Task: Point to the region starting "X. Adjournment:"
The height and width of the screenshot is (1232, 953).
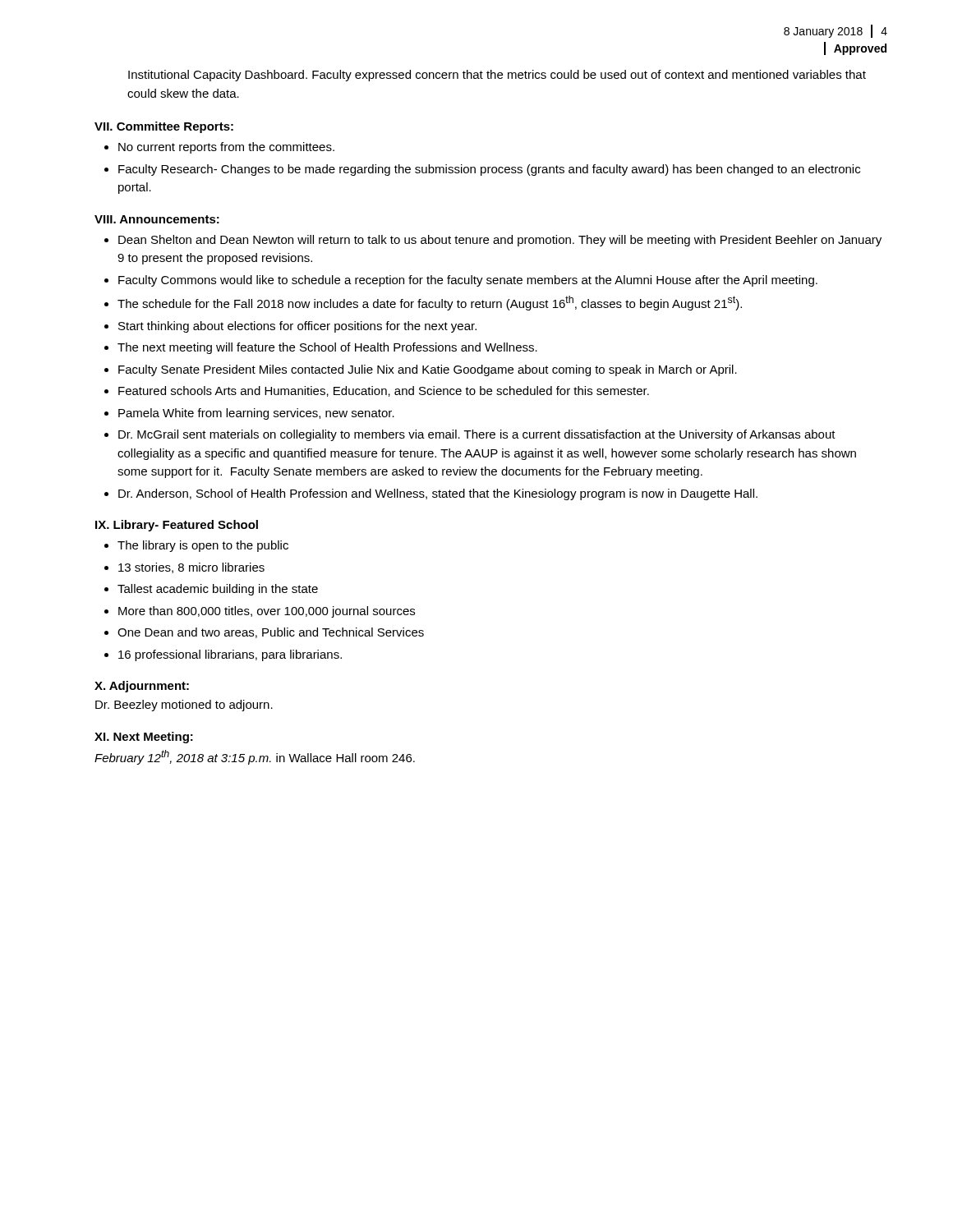Action: [142, 685]
